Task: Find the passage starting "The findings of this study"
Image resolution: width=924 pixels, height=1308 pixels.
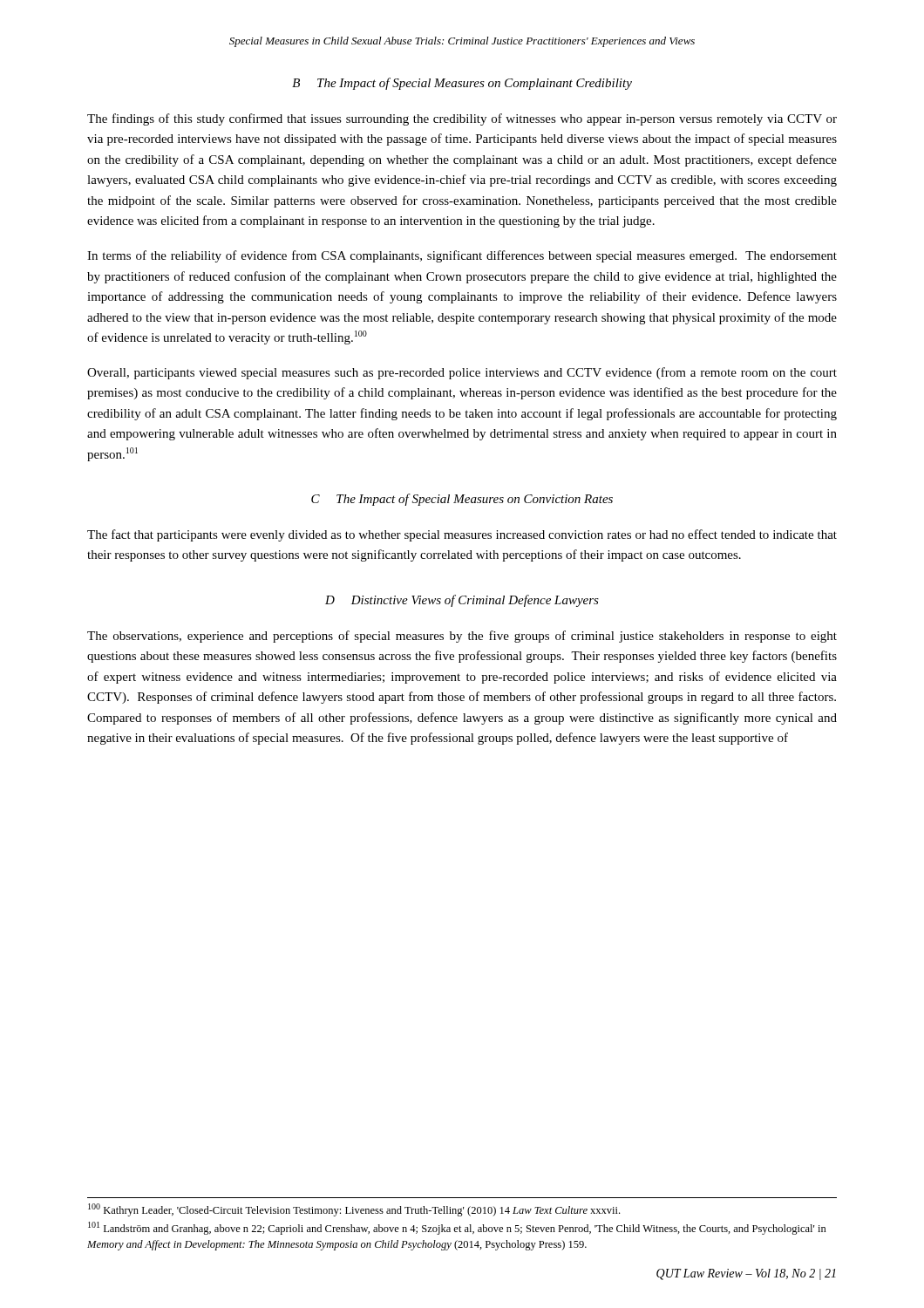Action: point(462,170)
